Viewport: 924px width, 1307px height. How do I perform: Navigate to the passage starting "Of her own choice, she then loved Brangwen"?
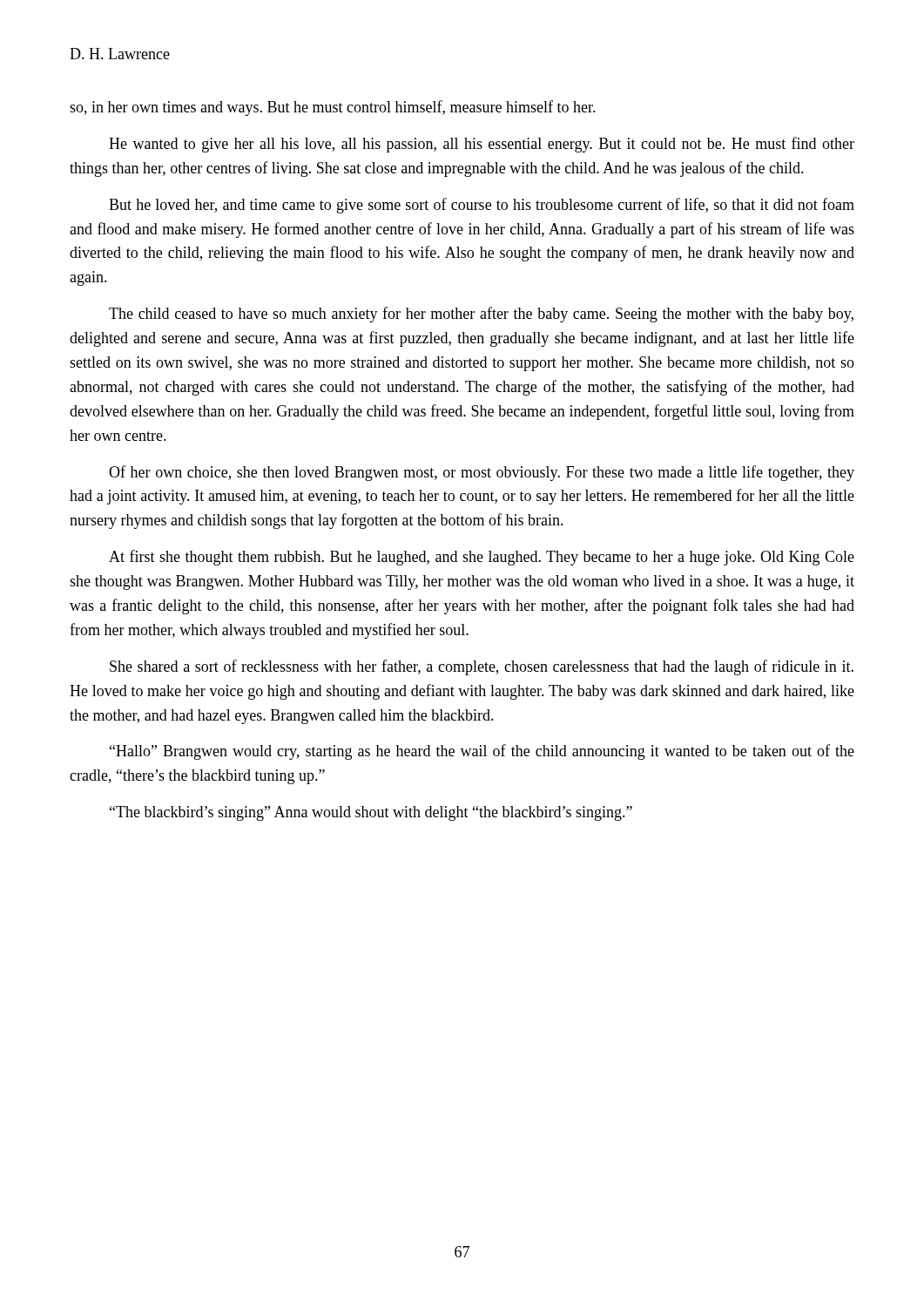point(462,496)
